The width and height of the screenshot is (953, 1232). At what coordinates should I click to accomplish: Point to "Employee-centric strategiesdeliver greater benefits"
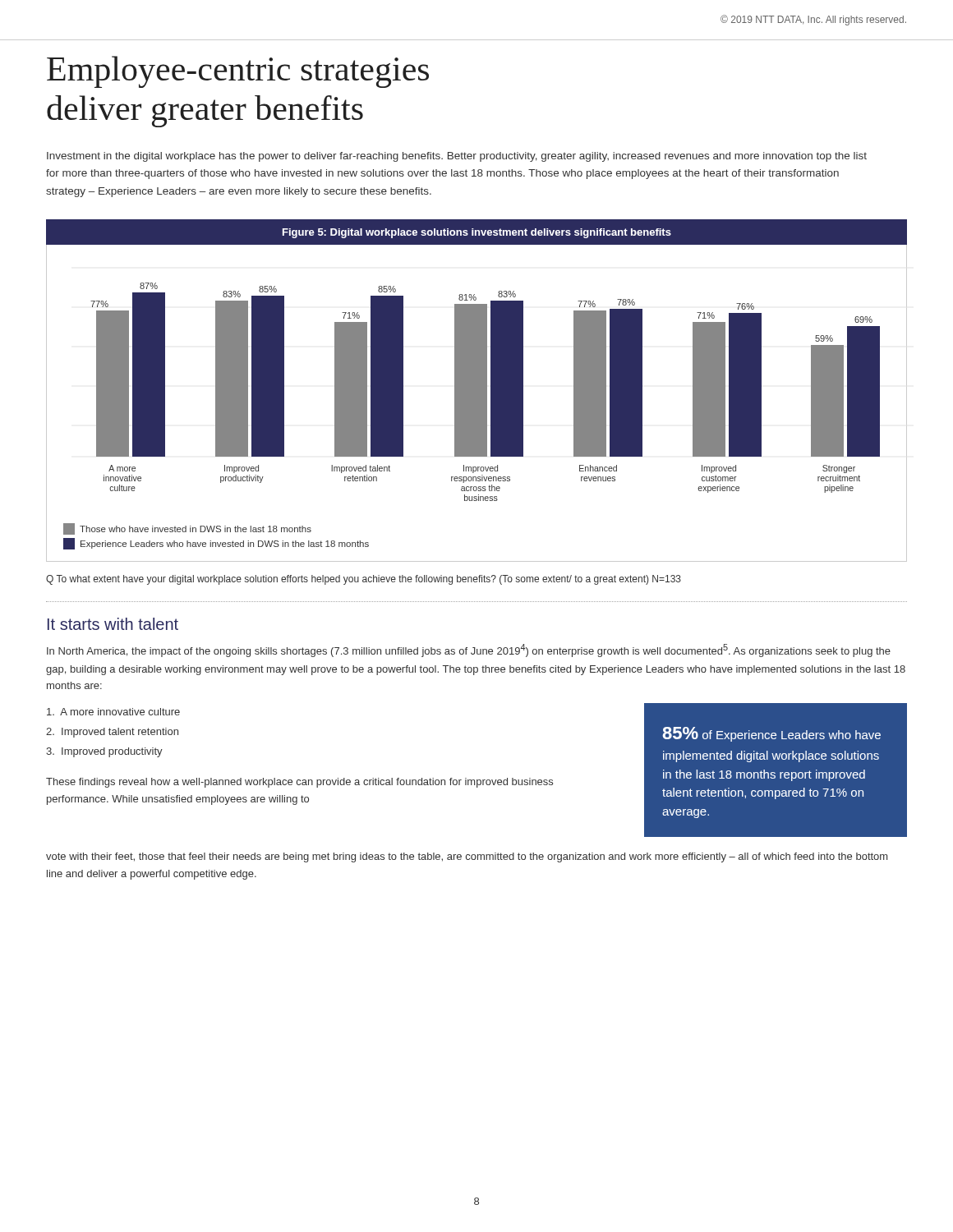point(238,72)
